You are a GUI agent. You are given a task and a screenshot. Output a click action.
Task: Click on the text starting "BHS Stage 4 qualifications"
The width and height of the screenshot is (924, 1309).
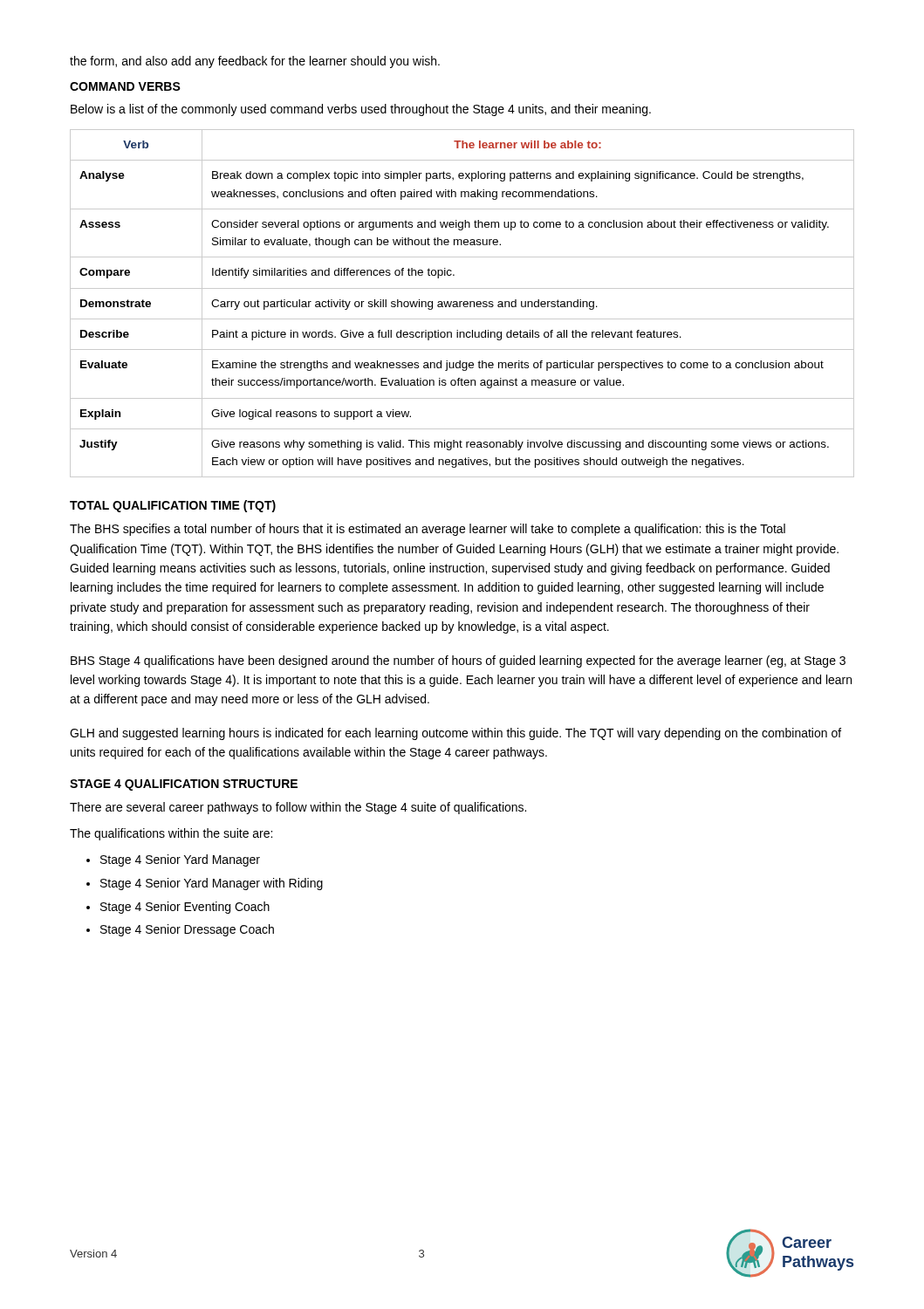[x=461, y=680]
